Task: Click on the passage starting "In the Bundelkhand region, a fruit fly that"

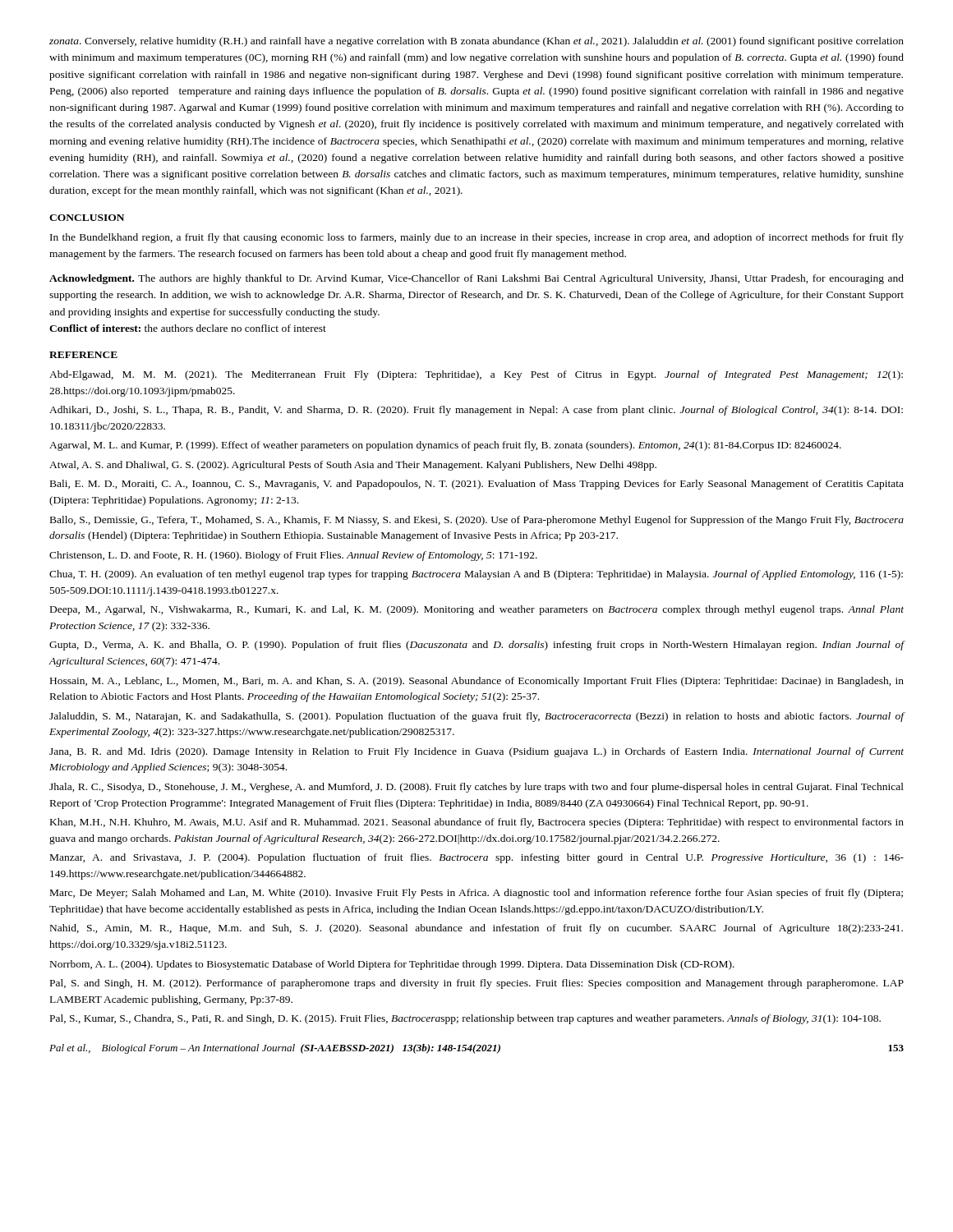Action: [476, 245]
